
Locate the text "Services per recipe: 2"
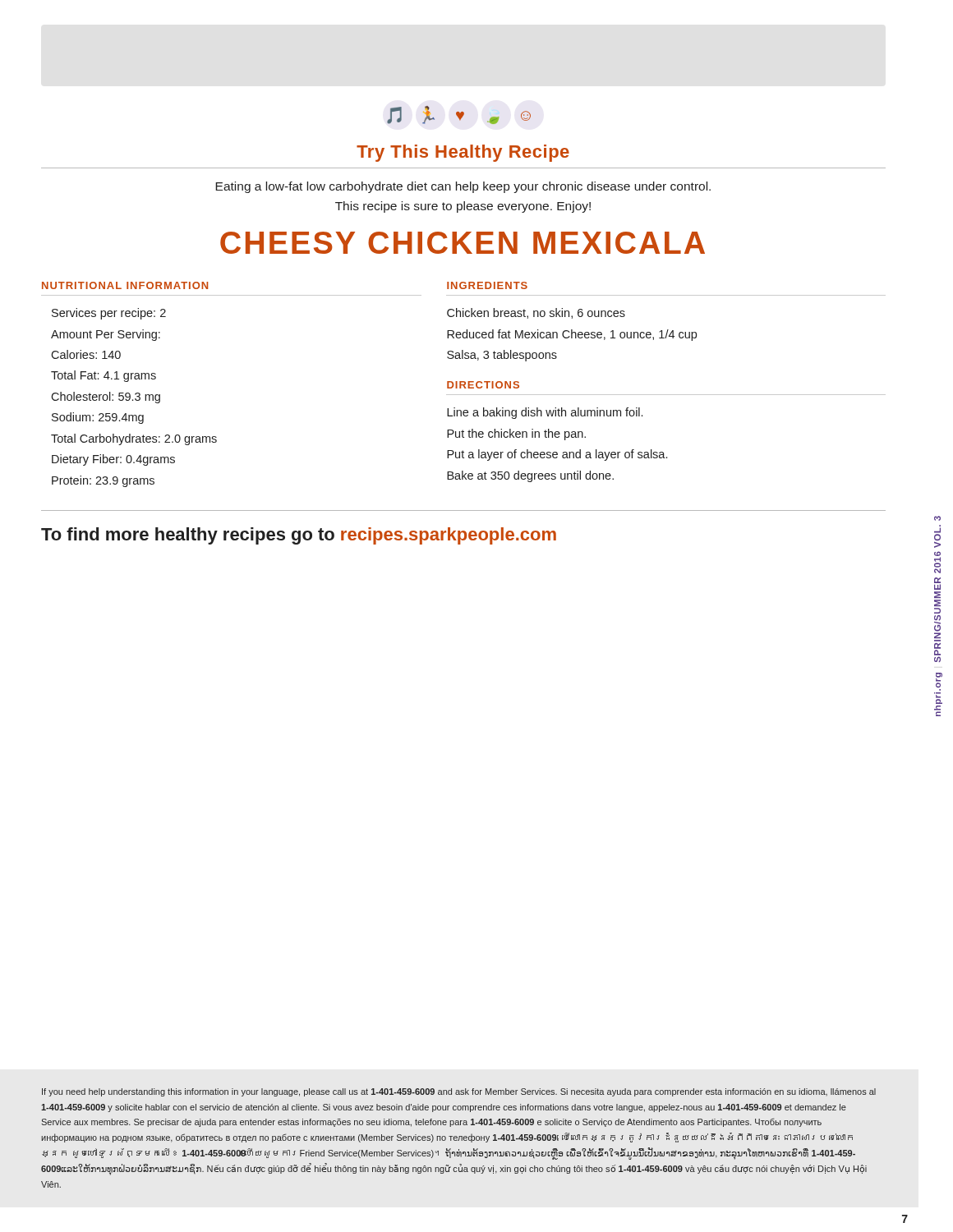(x=108, y=313)
